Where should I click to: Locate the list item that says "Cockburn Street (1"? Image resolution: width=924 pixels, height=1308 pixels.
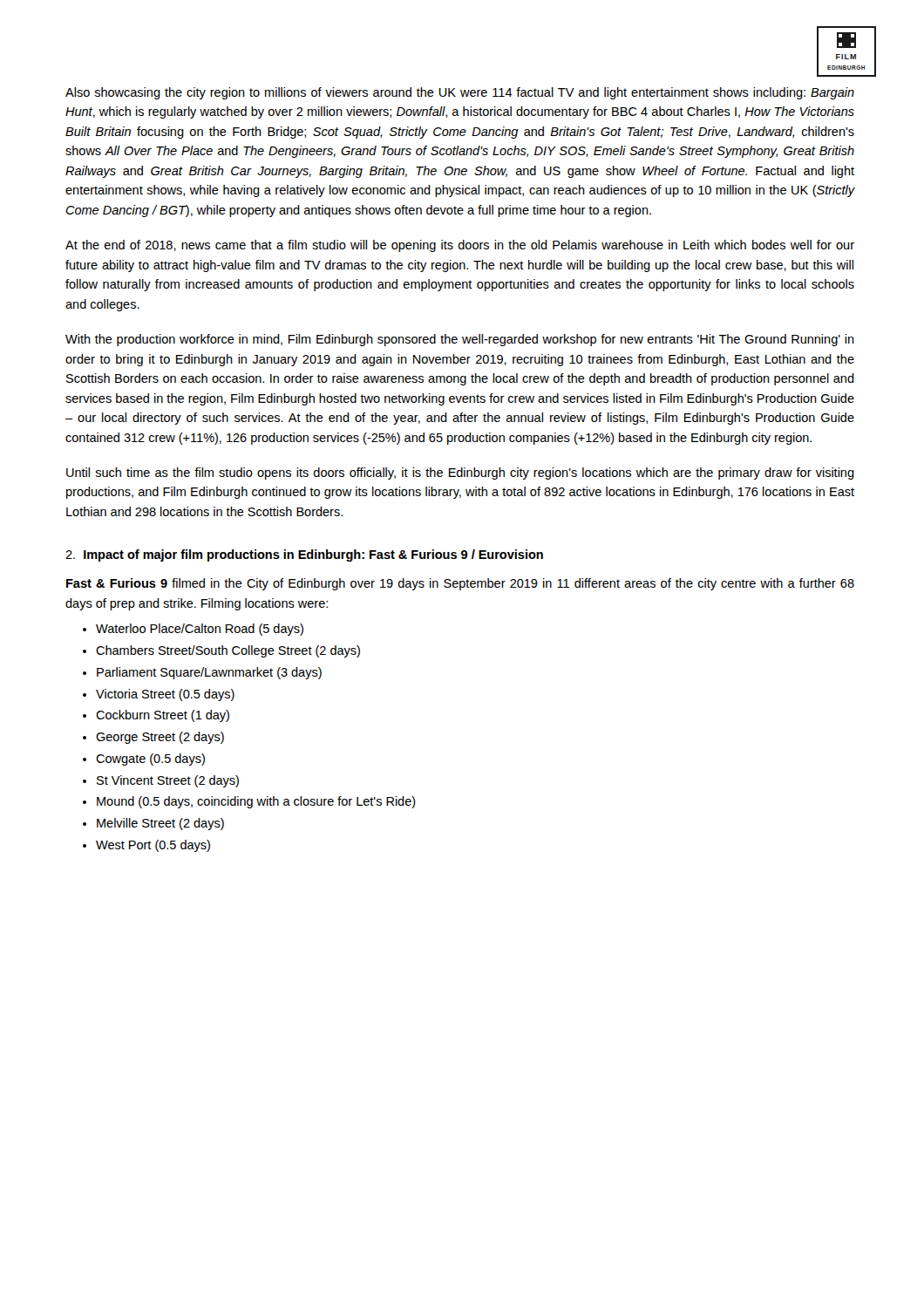tap(163, 715)
